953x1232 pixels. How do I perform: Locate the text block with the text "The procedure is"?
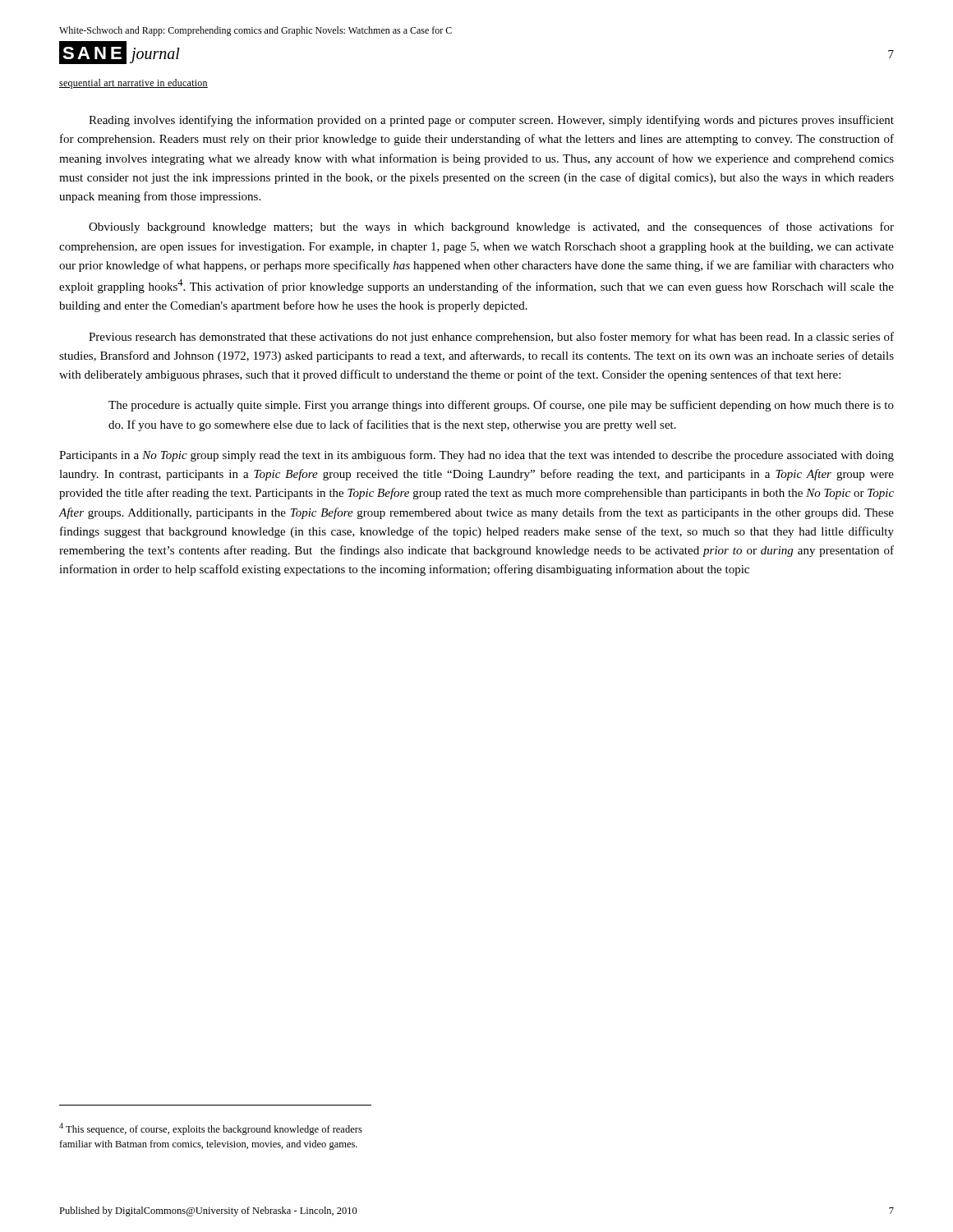pyautogui.click(x=501, y=415)
